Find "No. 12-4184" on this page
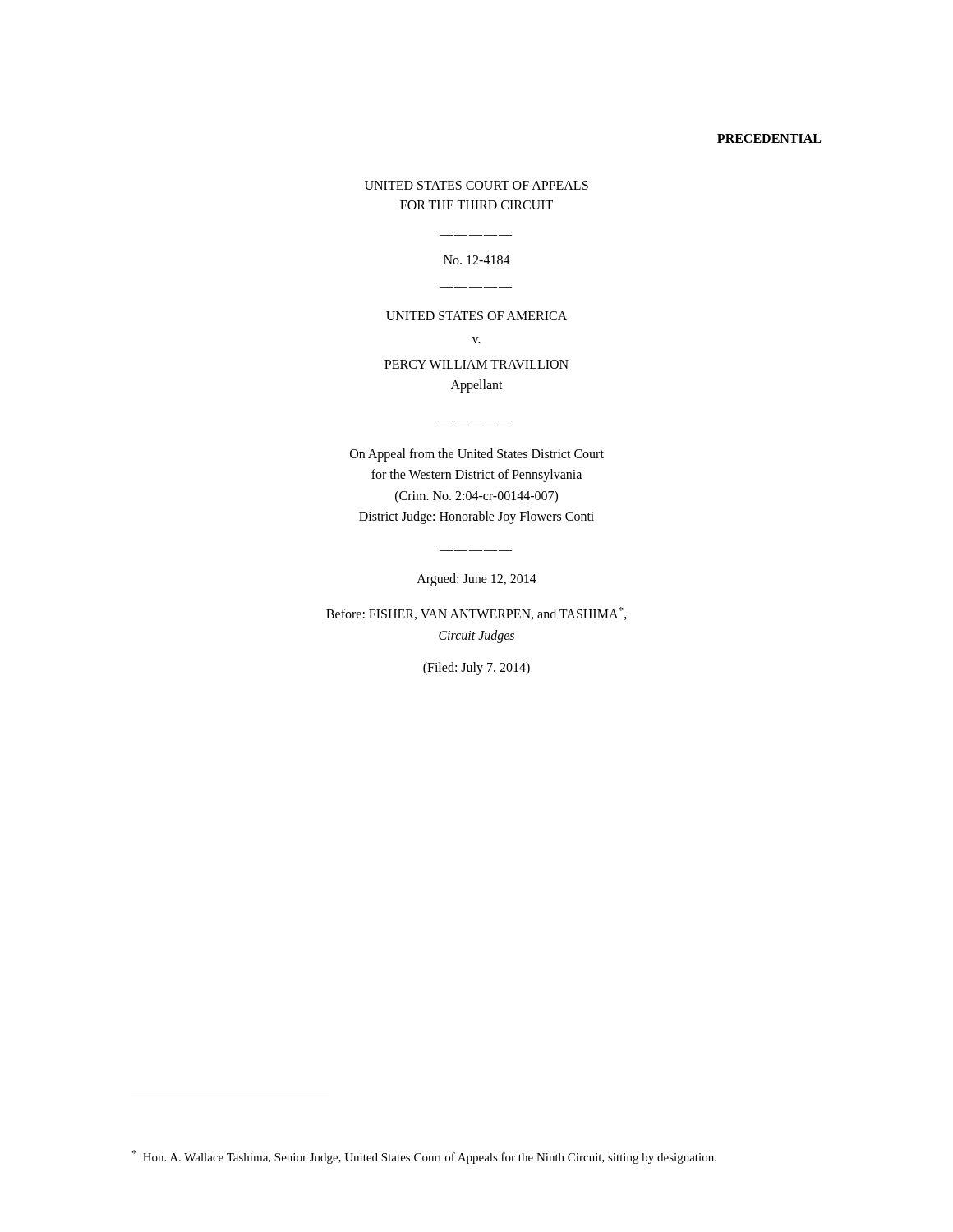Viewport: 953px width, 1232px height. tap(476, 260)
